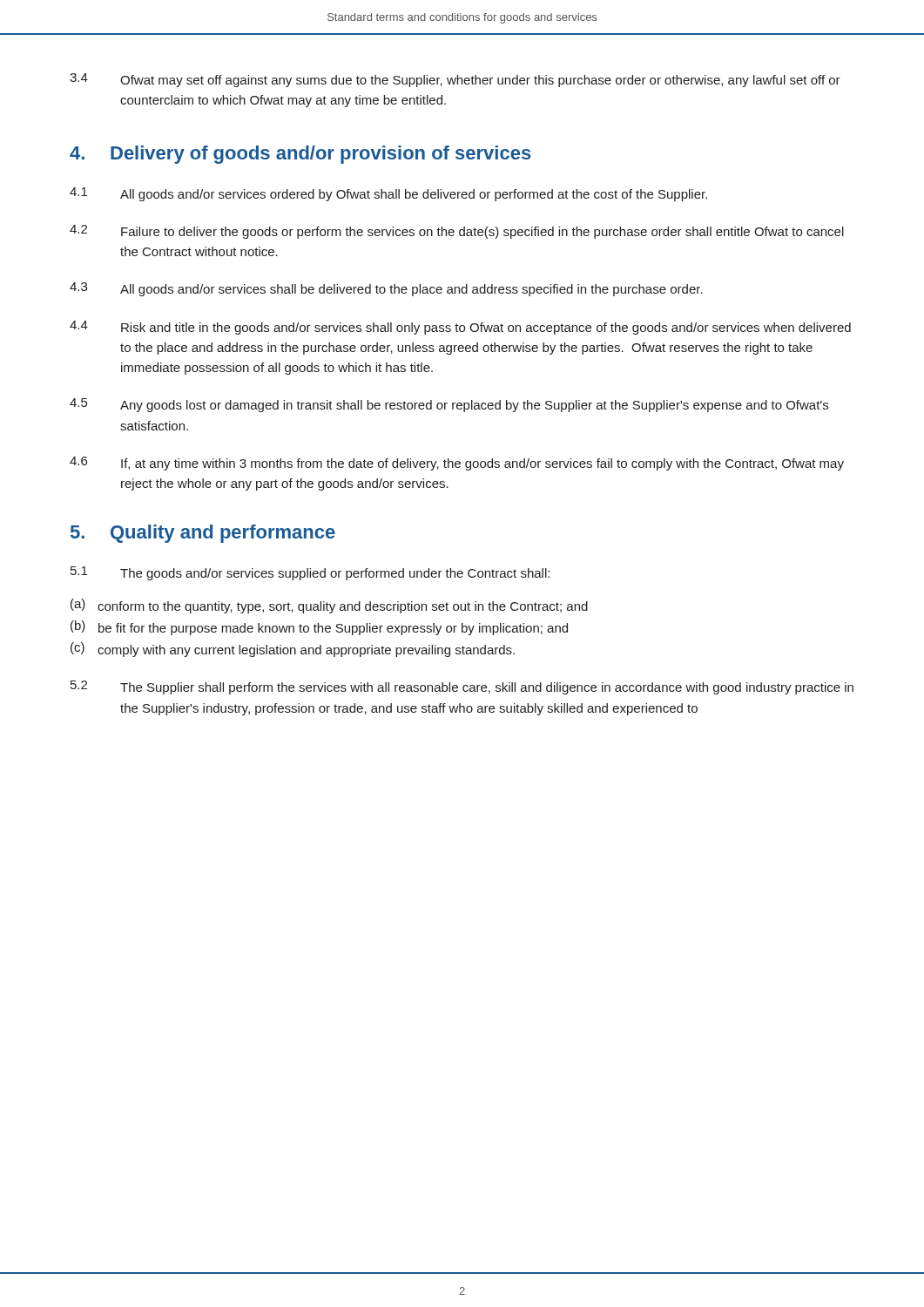Find the block starting "4. Delivery of goods and/or"
924x1307 pixels.
(x=301, y=153)
